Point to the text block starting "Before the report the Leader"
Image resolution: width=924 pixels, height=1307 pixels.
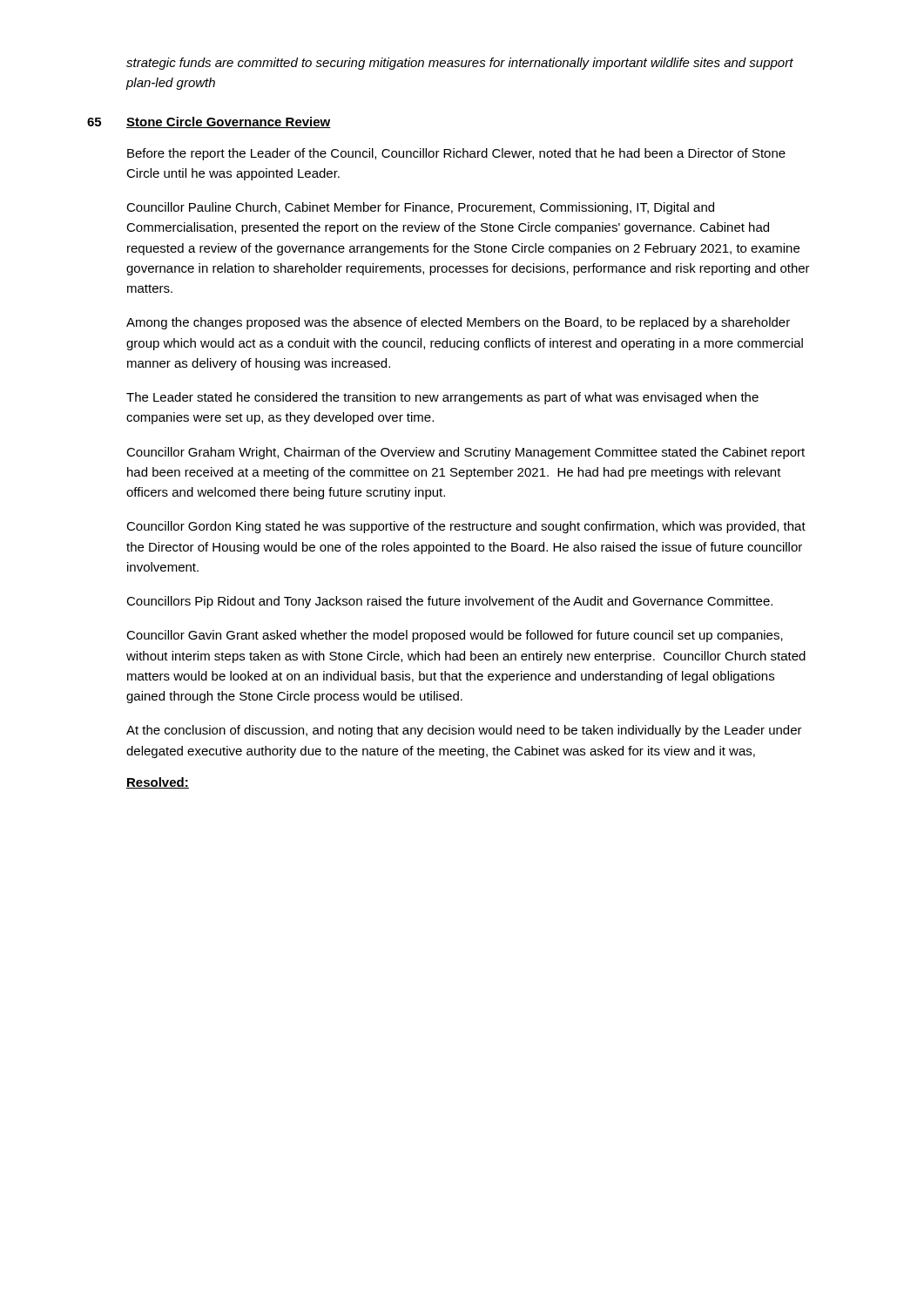point(456,163)
